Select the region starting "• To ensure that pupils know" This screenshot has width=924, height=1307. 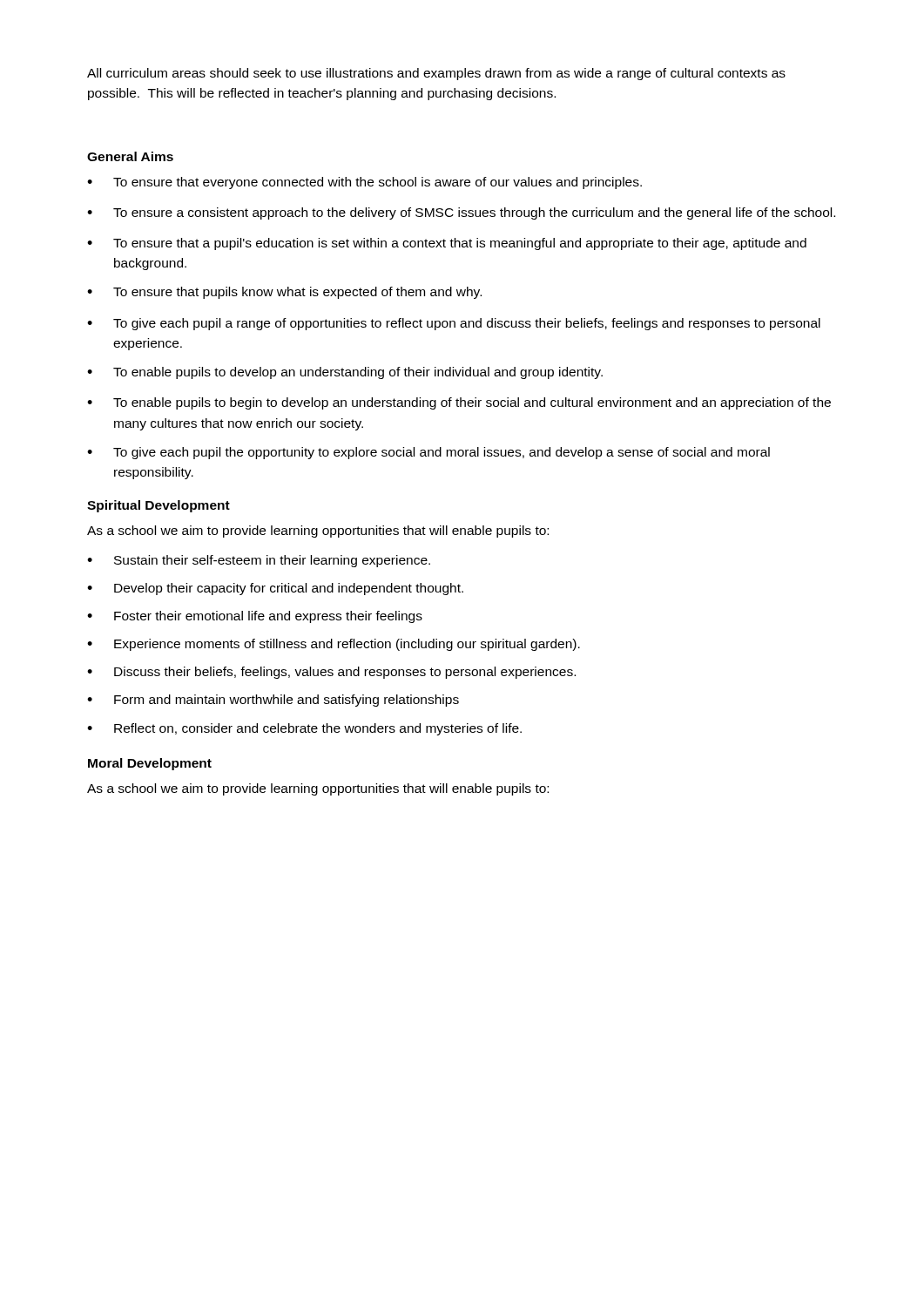(x=462, y=293)
